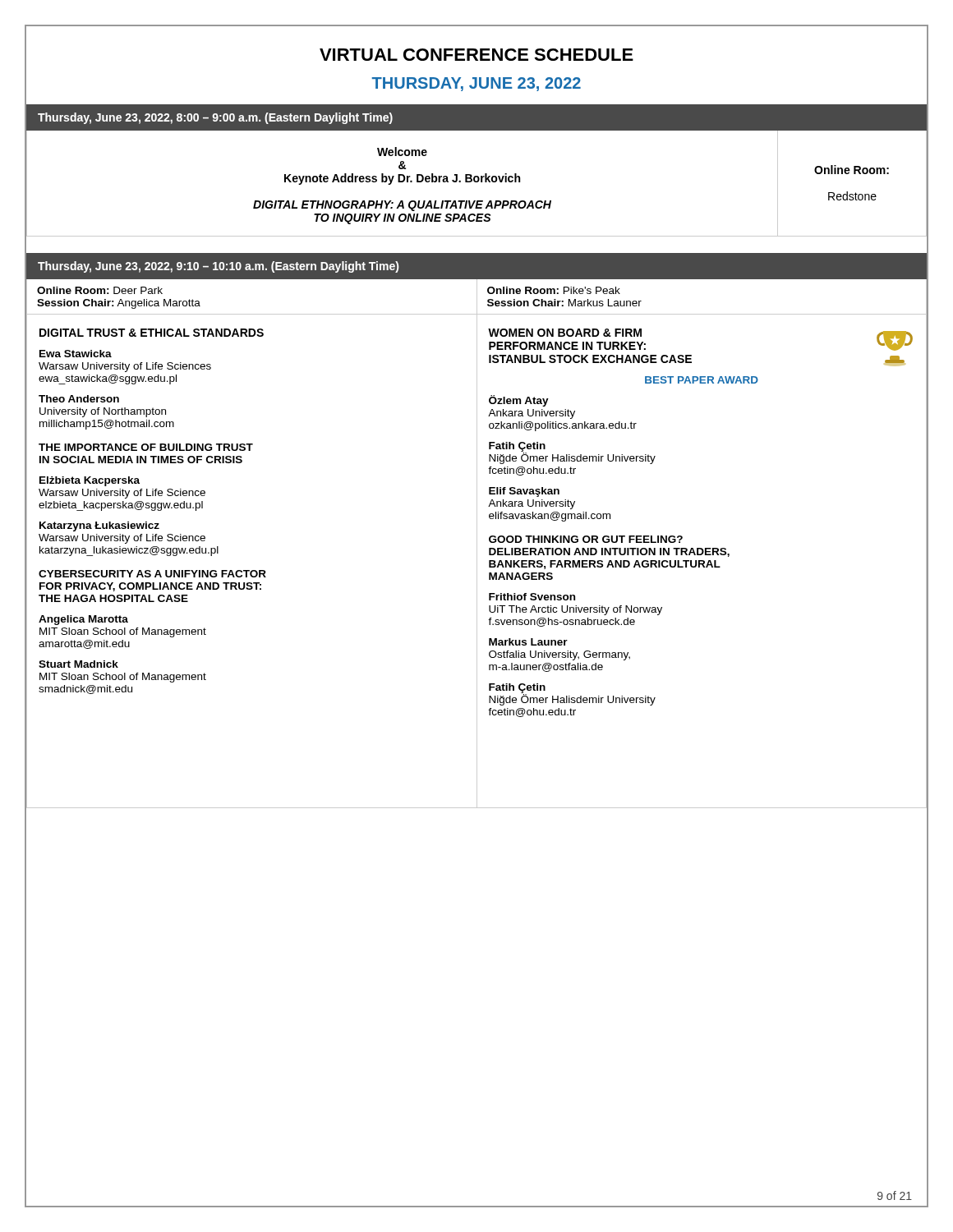953x1232 pixels.
Task: Navigate to the text starting "Online Room: Pike's Peak"
Action: [564, 297]
